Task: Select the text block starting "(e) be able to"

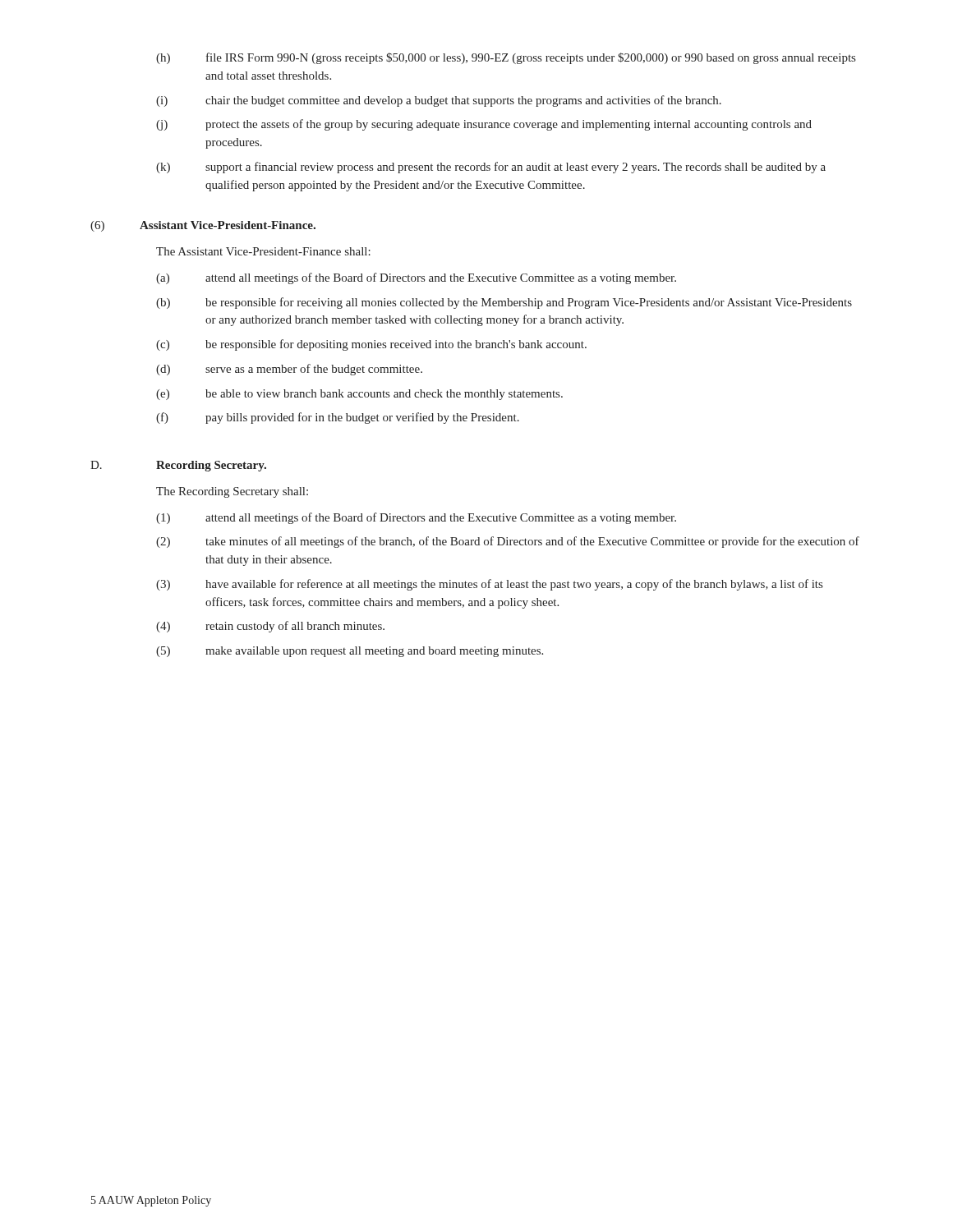Action: 509,394
